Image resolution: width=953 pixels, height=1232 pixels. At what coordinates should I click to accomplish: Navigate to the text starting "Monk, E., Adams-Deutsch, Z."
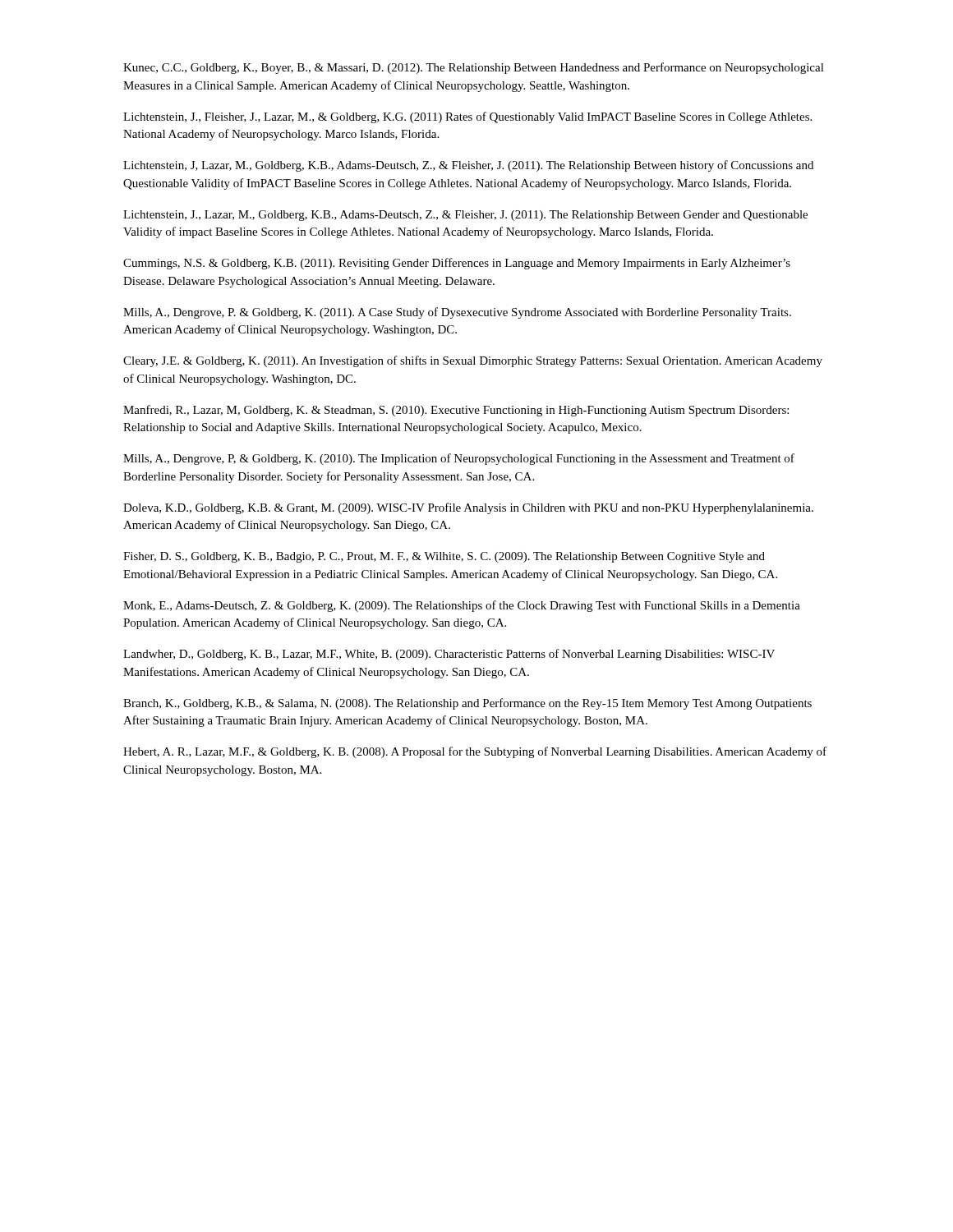click(x=462, y=614)
